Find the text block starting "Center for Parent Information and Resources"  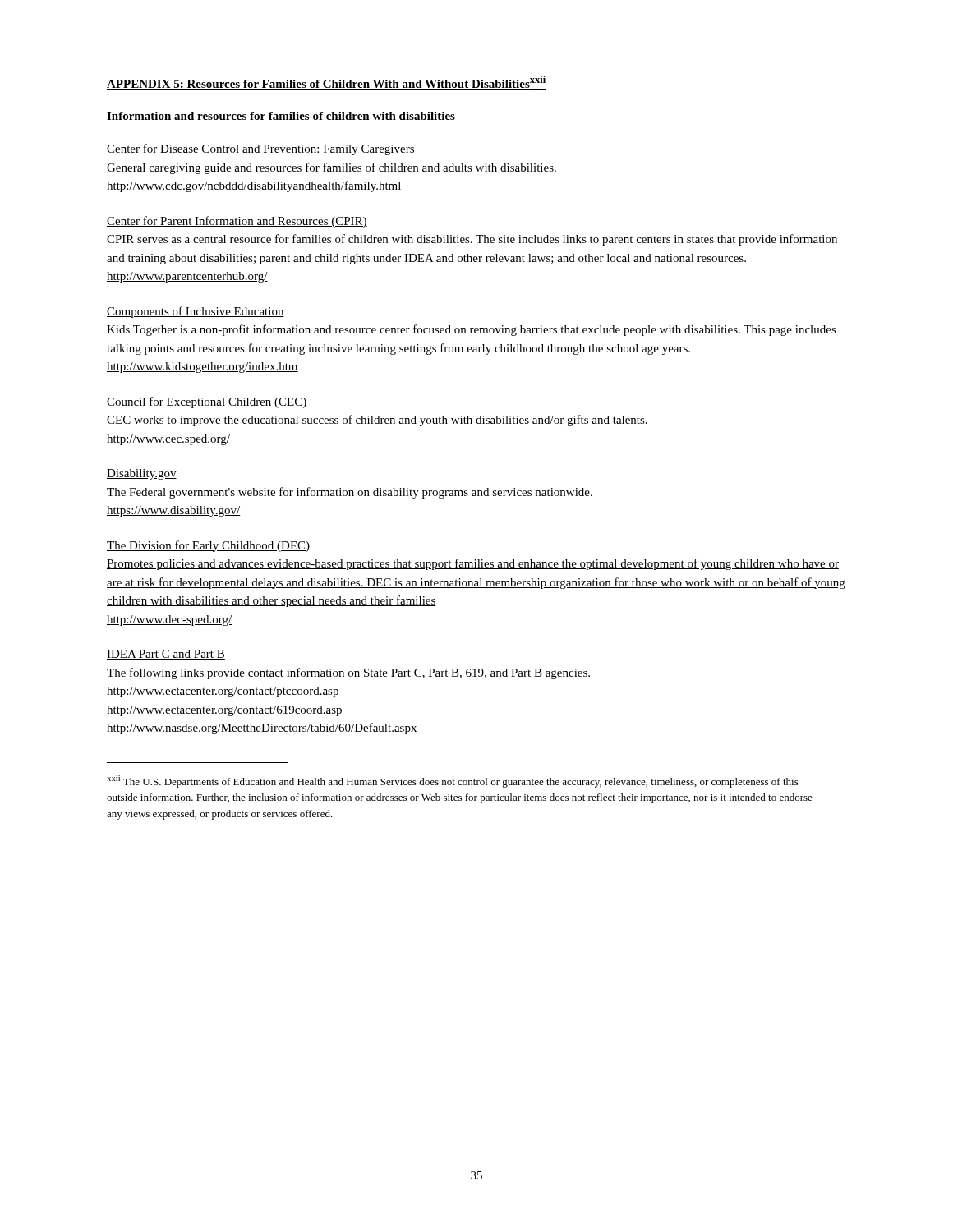point(472,248)
